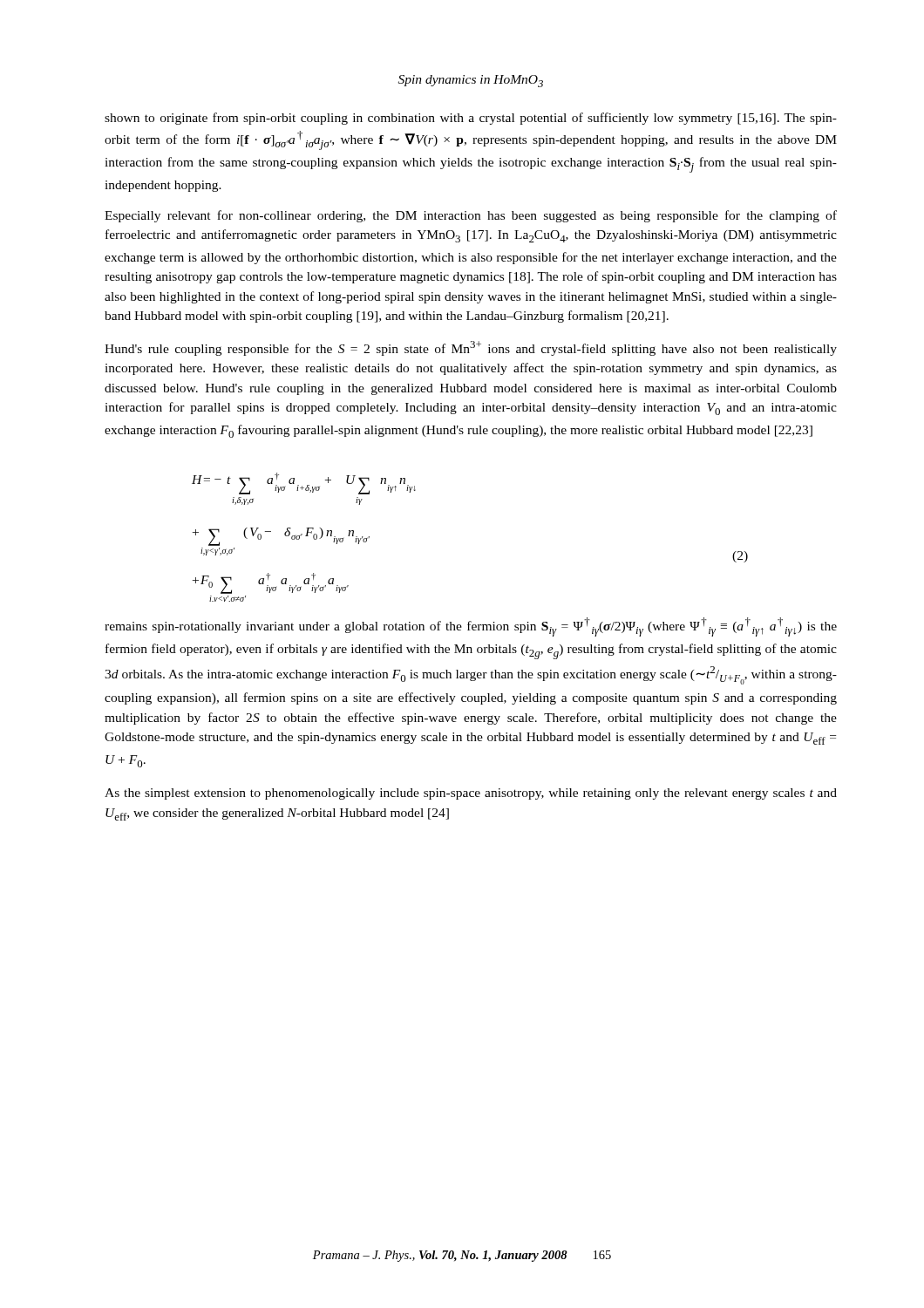Click the passage that begins "As the simplest extension"
The width and height of the screenshot is (924, 1308).
[x=471, y=804]
